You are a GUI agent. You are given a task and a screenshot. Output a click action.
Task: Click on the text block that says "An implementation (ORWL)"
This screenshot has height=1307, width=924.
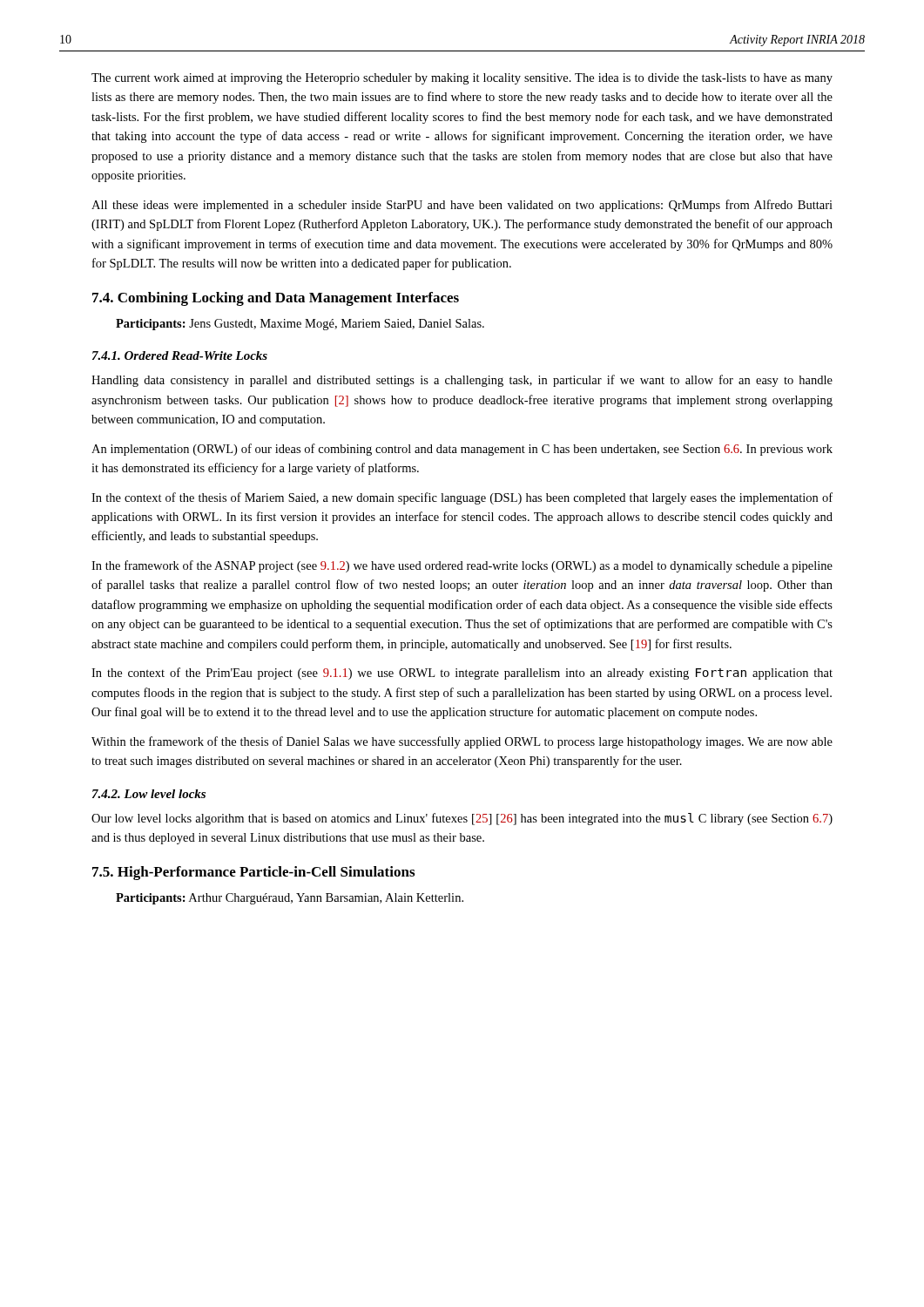coord(462,458)
